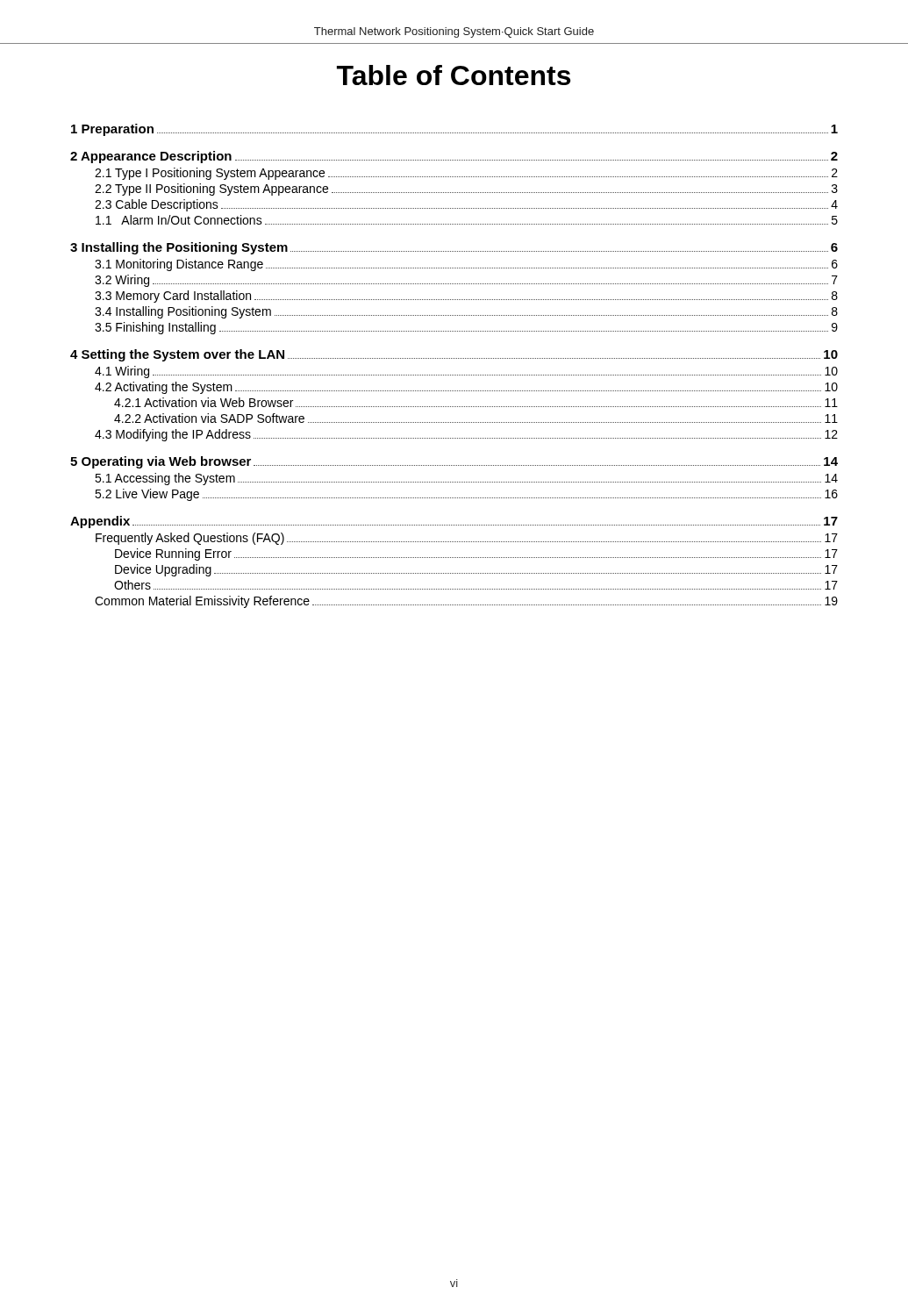Select the passage starting "5.1 Accessing the System 14"
Viewport: 908px width, 1316px height.
tap(466, 478)
